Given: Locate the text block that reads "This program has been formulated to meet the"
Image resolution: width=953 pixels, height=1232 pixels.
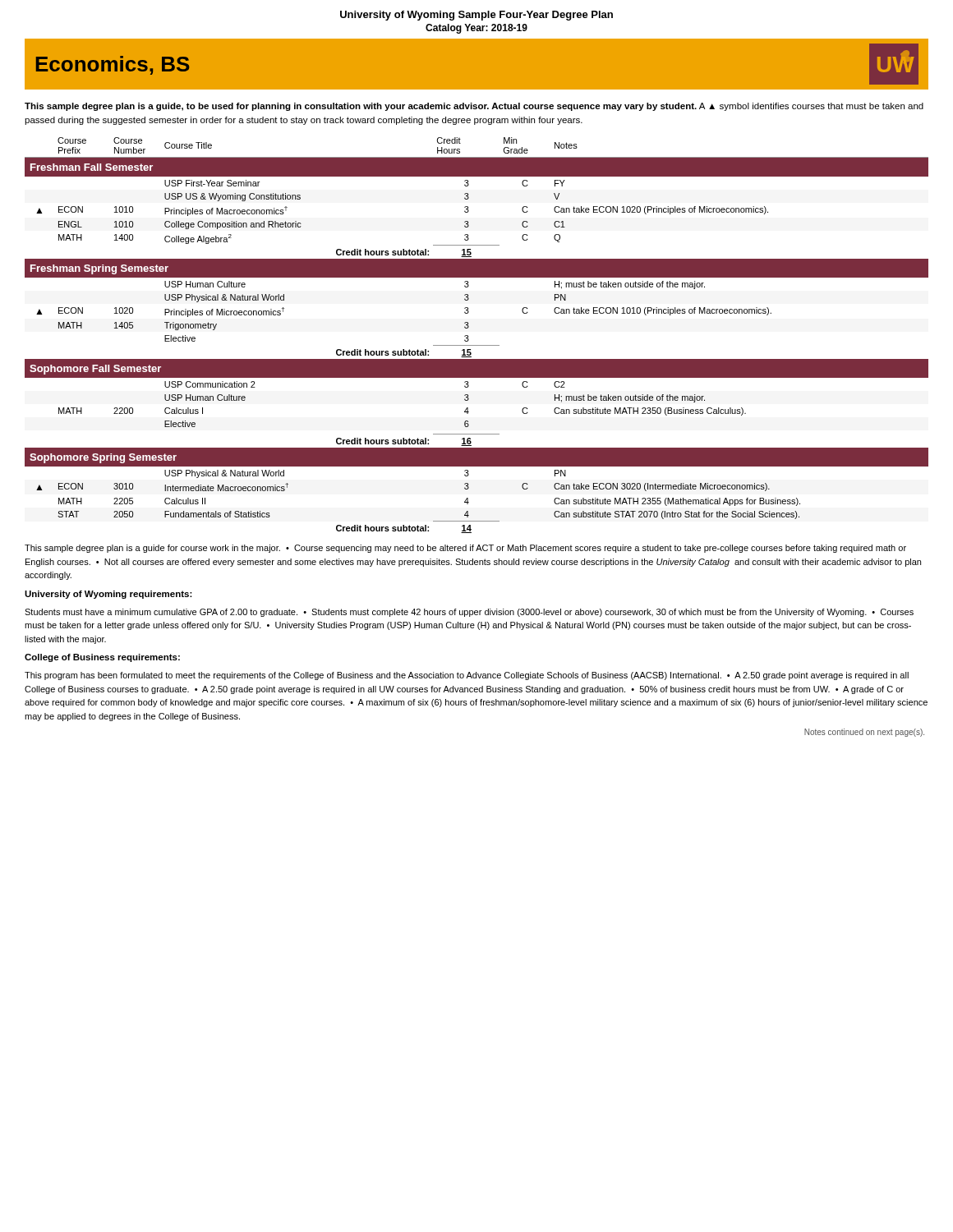Looking at the screenshot, I should click(x=476, y=696).
